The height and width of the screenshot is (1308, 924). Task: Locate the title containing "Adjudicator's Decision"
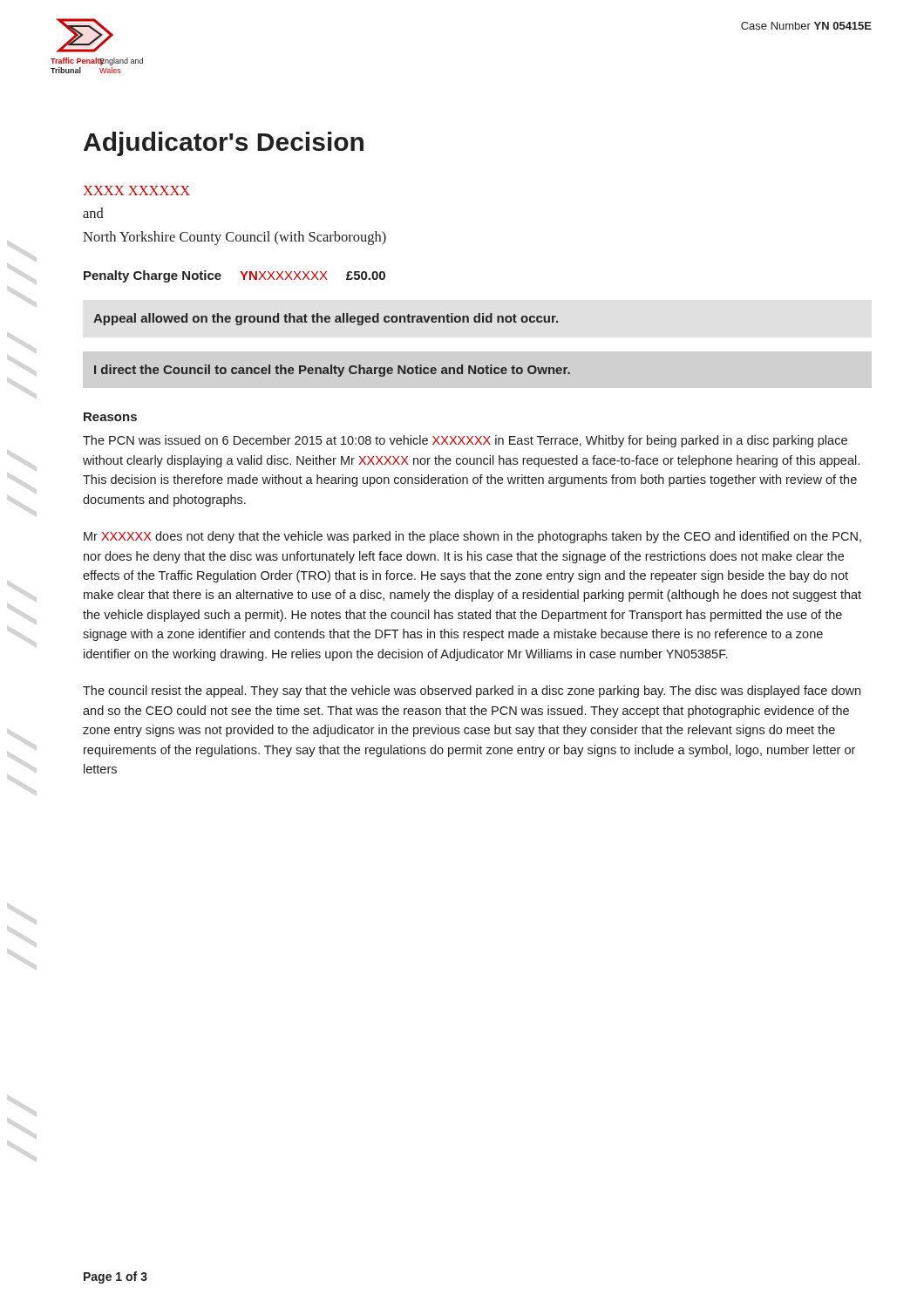pos(224,142)
